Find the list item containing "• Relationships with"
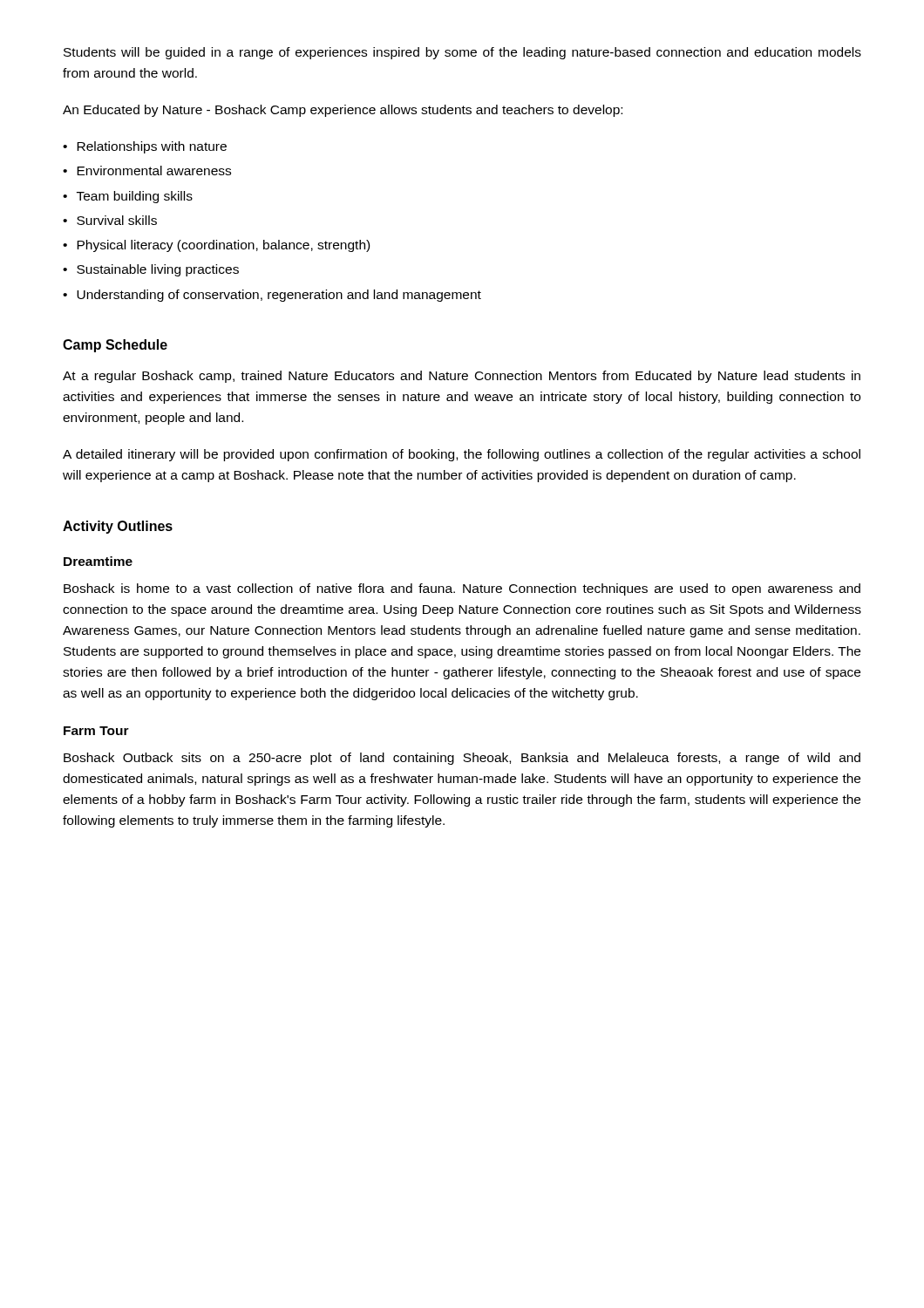This screenshot has width=924, height=1308. pyautogui.click(x=145, y=146)
